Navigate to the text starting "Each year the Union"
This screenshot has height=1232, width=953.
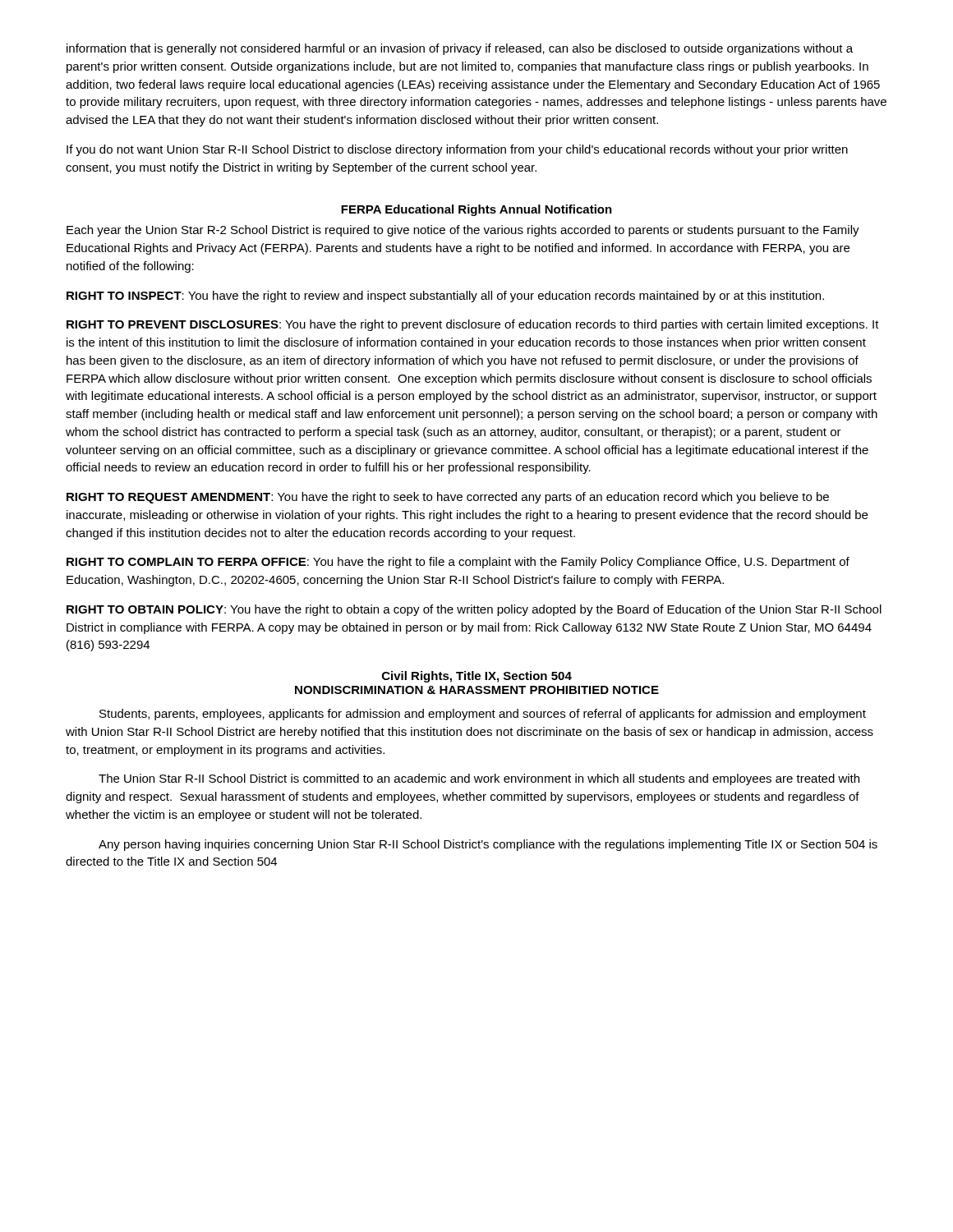coord(462,248)
